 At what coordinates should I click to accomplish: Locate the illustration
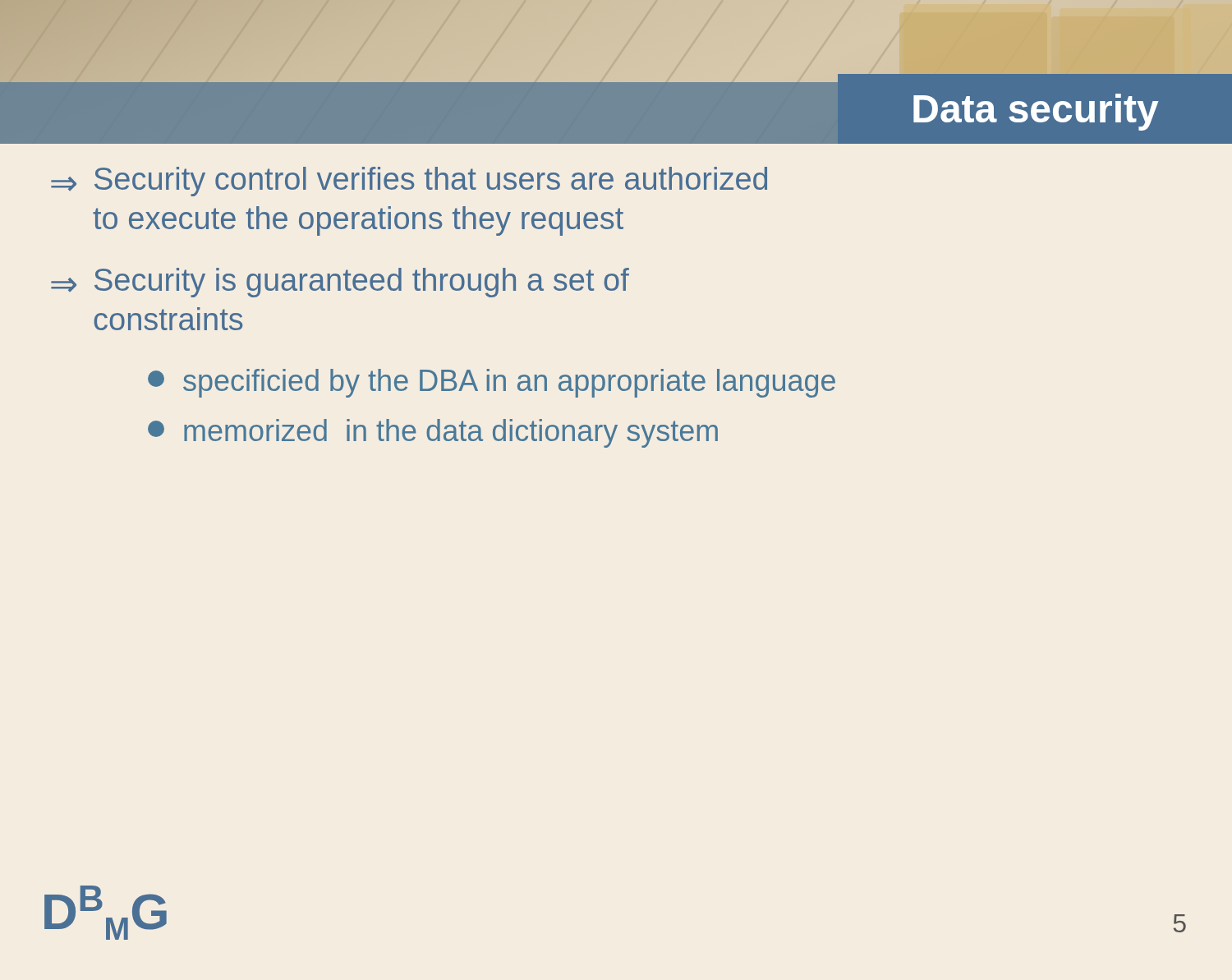coord(616,72)
